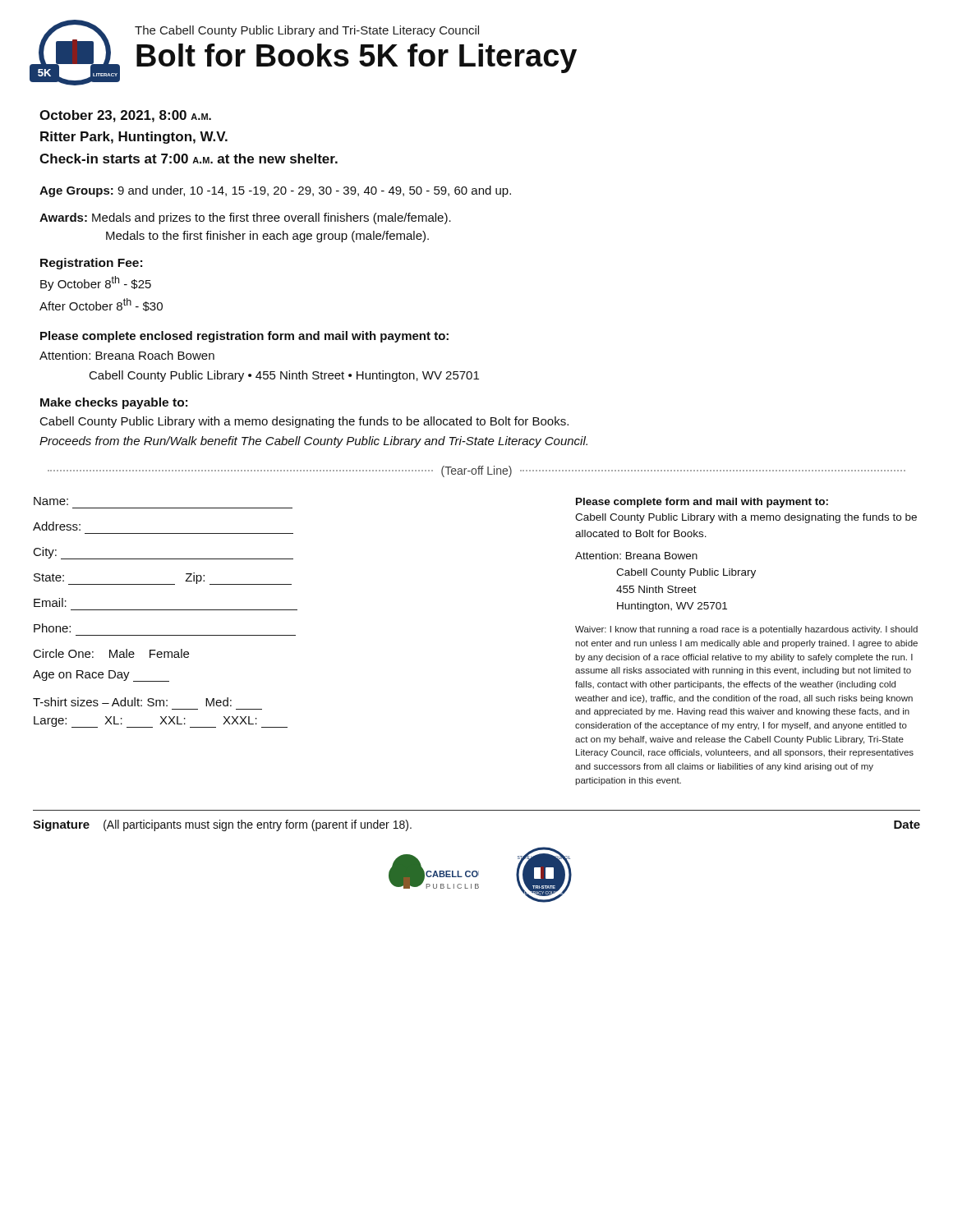Locate the text "Registration Fee:"
The width and height of the screenshot is (953, 1232).
tap(91, 262)
